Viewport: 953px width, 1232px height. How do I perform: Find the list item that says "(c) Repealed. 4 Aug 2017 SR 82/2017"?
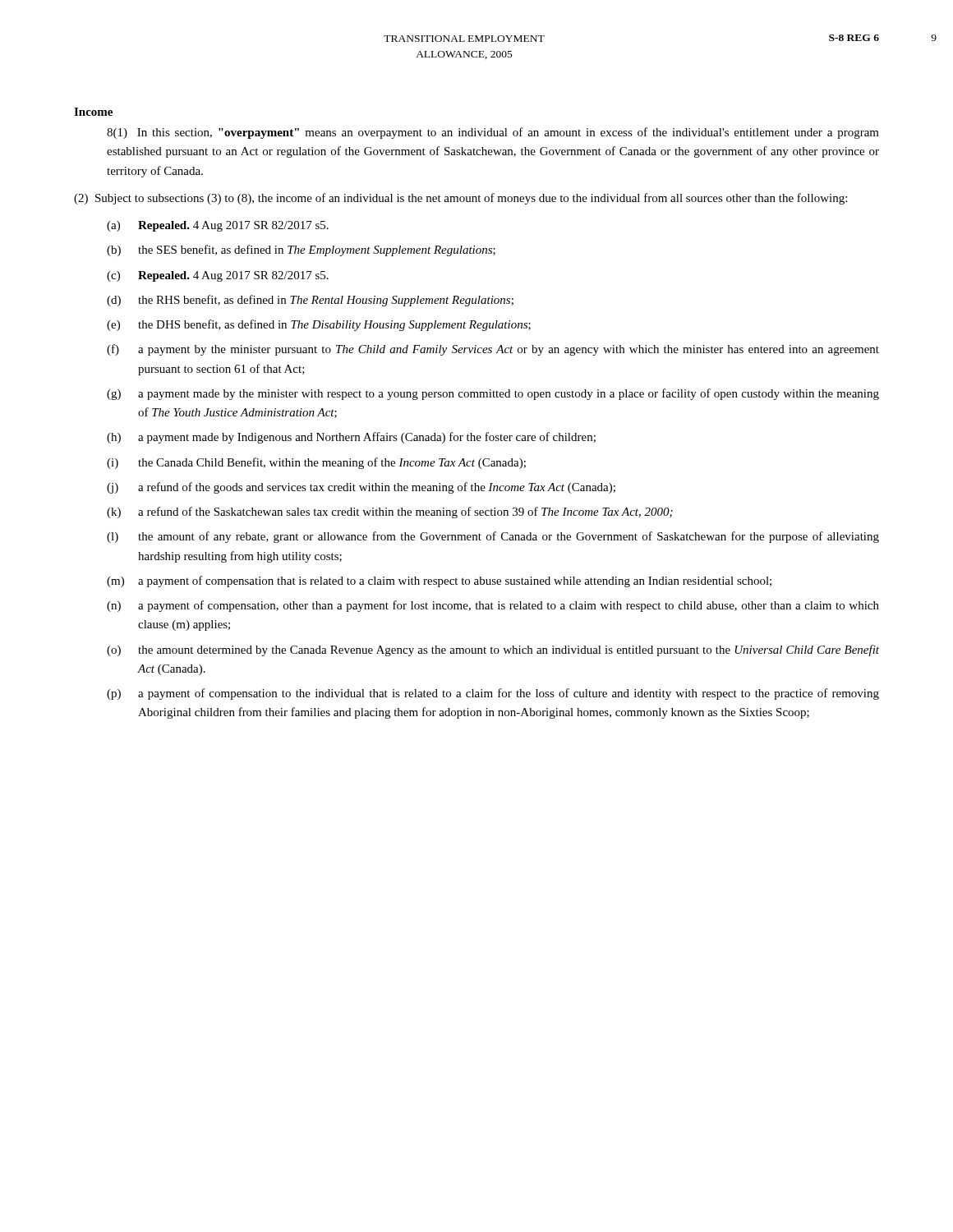click(218, 275)
